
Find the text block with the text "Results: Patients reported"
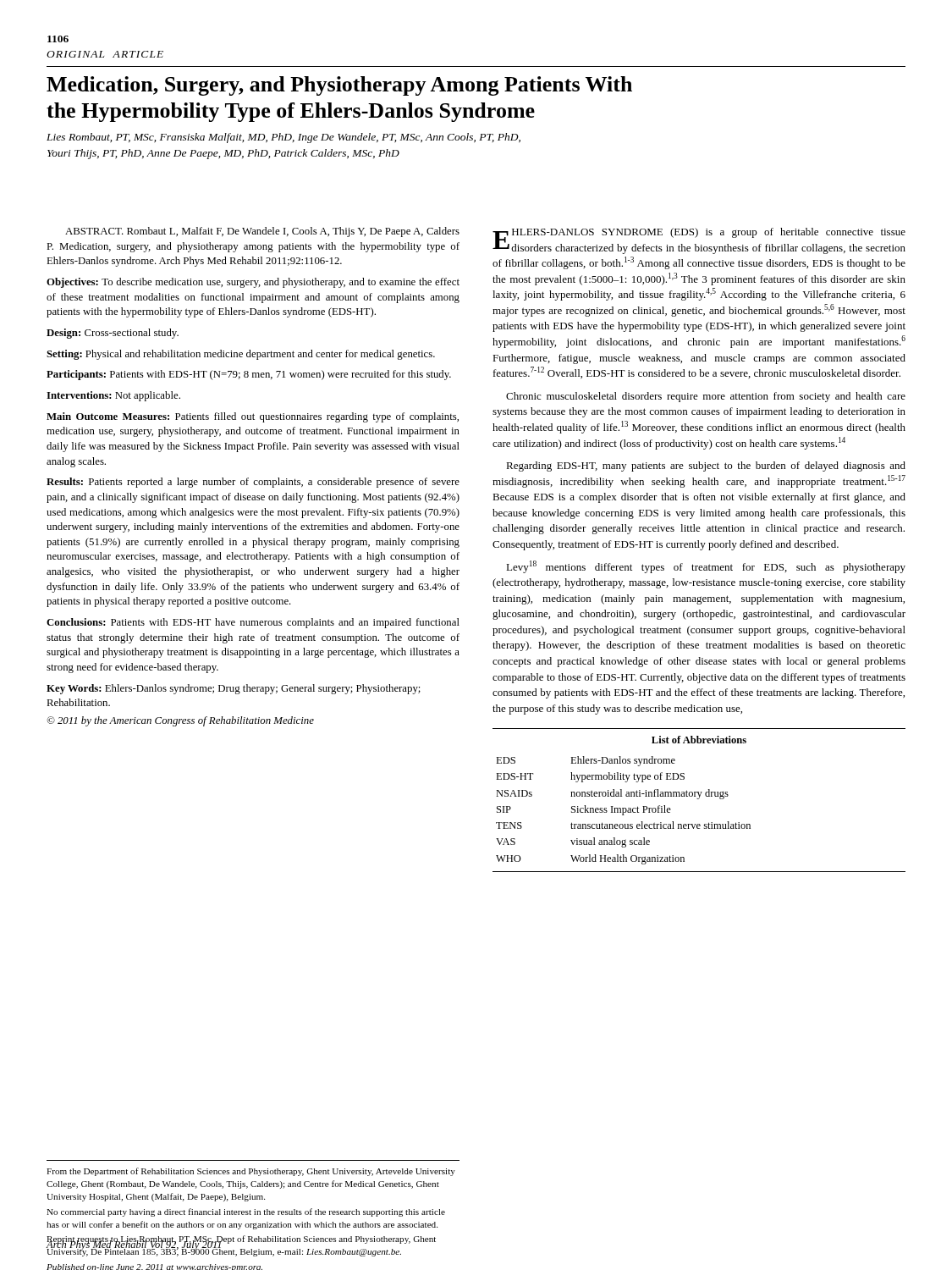pyautogui.click(x=253, y=542)
